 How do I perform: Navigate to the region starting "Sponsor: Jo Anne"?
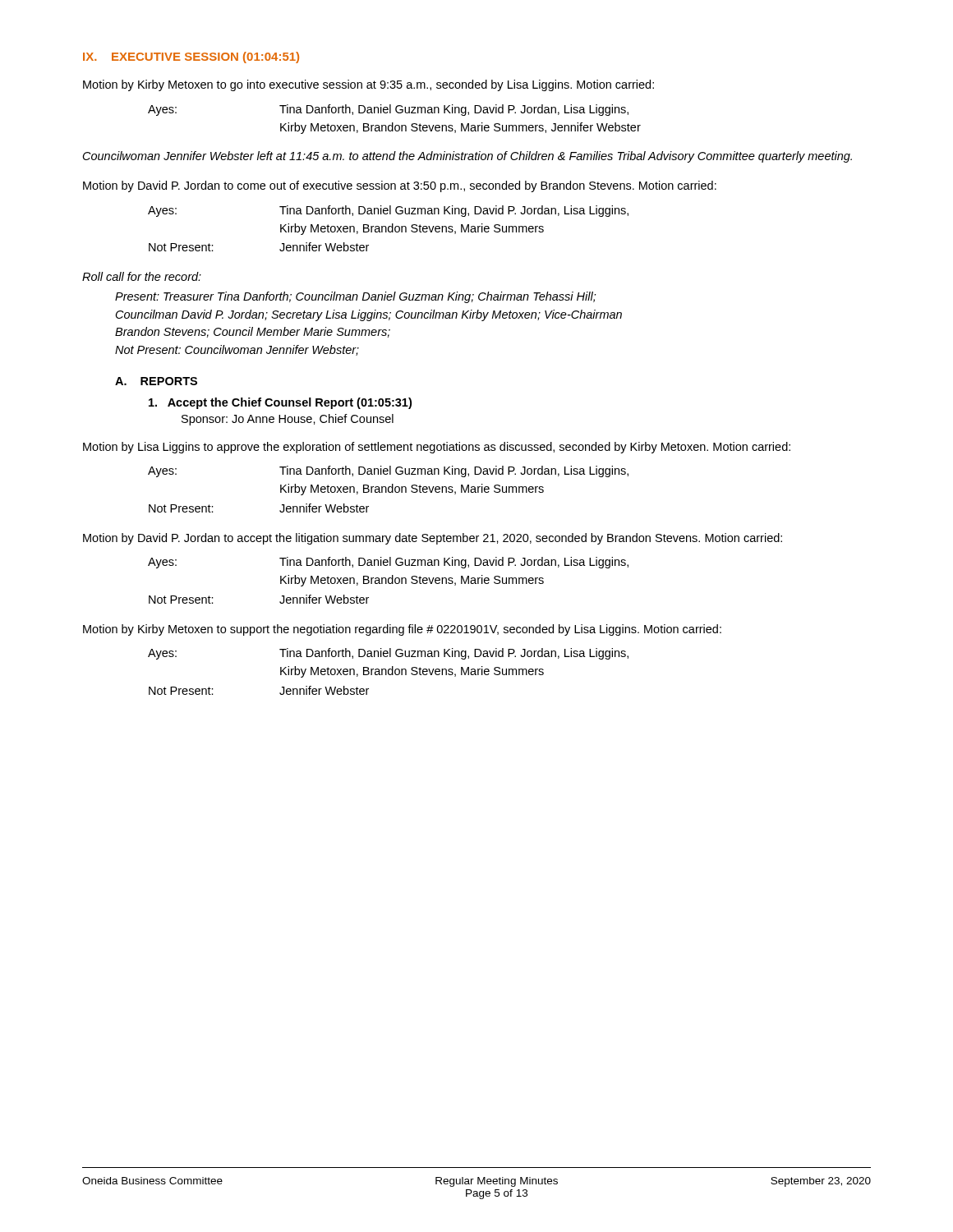pyautogui.click(x=287, y=419)
